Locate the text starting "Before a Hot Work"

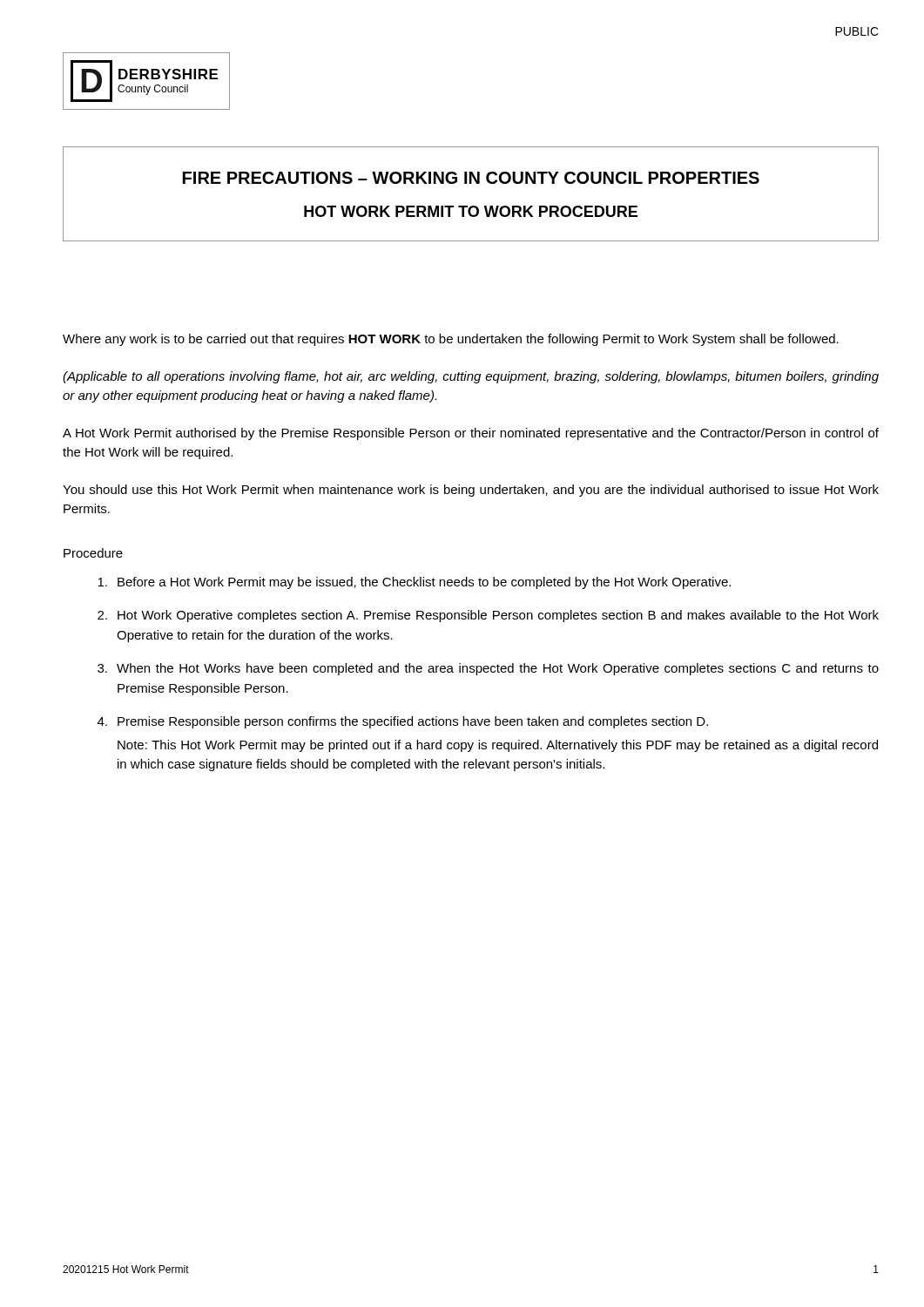pyautogui.click(x=484, y=582)
